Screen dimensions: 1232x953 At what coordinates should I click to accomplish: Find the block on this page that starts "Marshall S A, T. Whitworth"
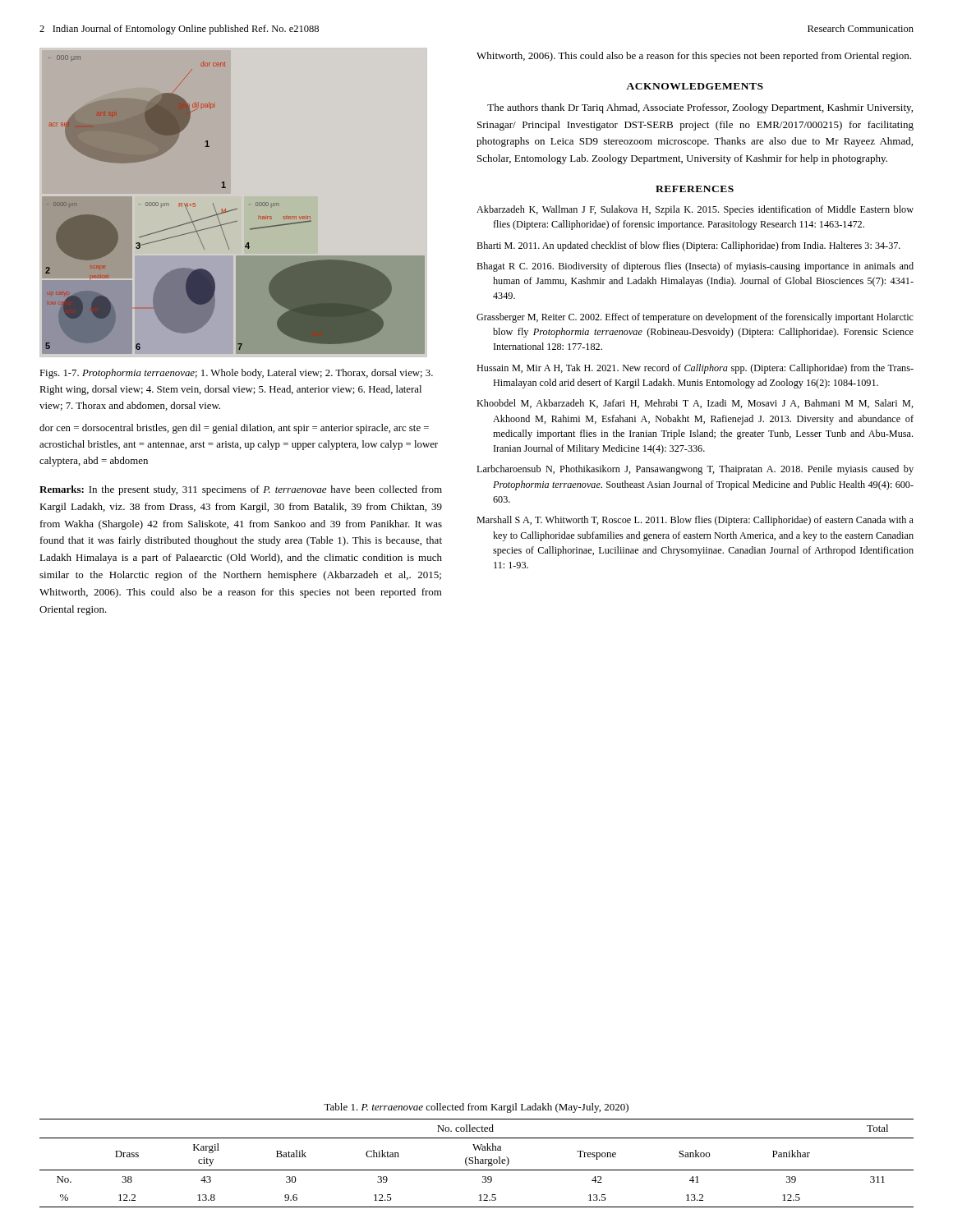[695, 543]
